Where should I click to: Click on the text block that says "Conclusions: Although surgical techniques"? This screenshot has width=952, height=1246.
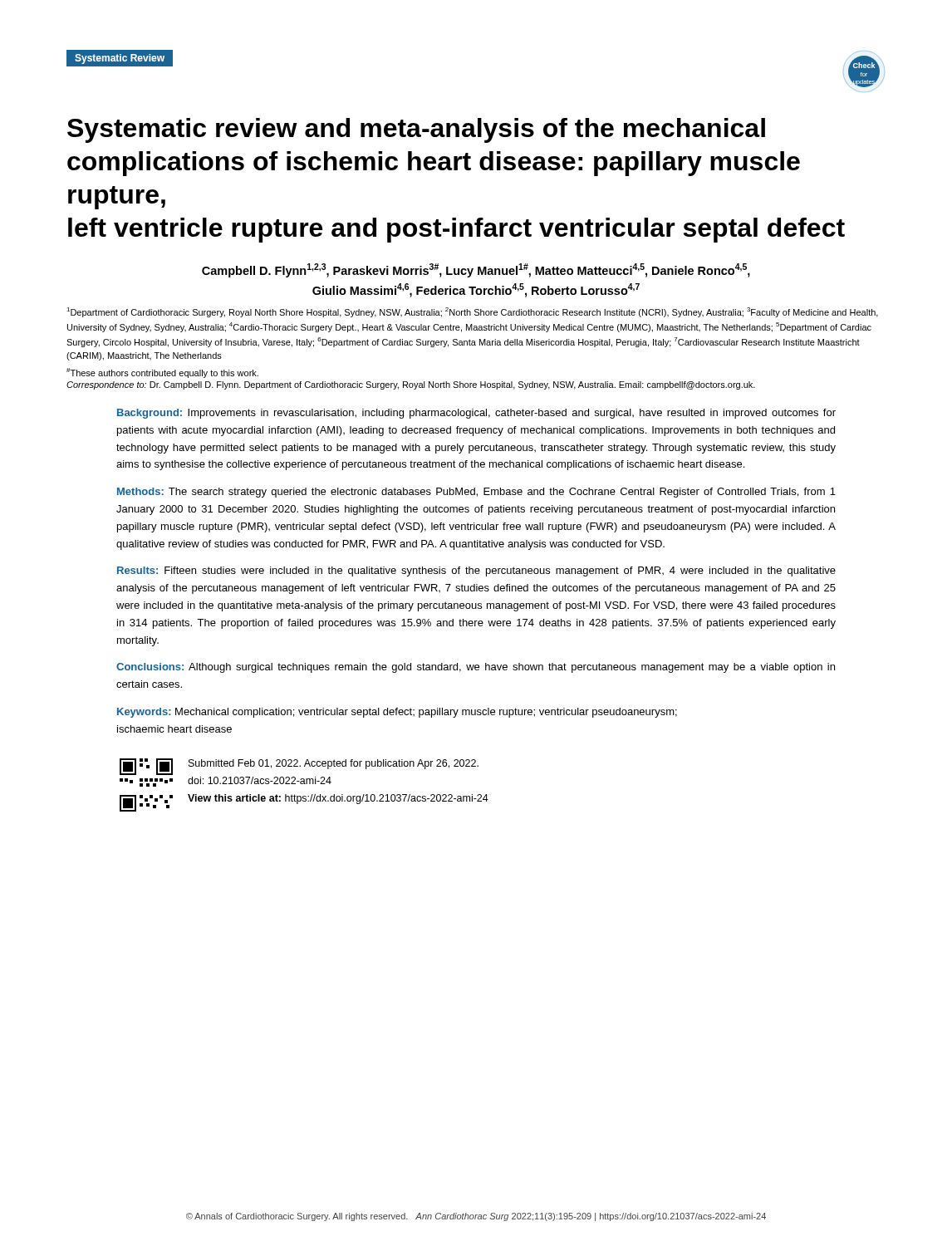coord(476,676)
